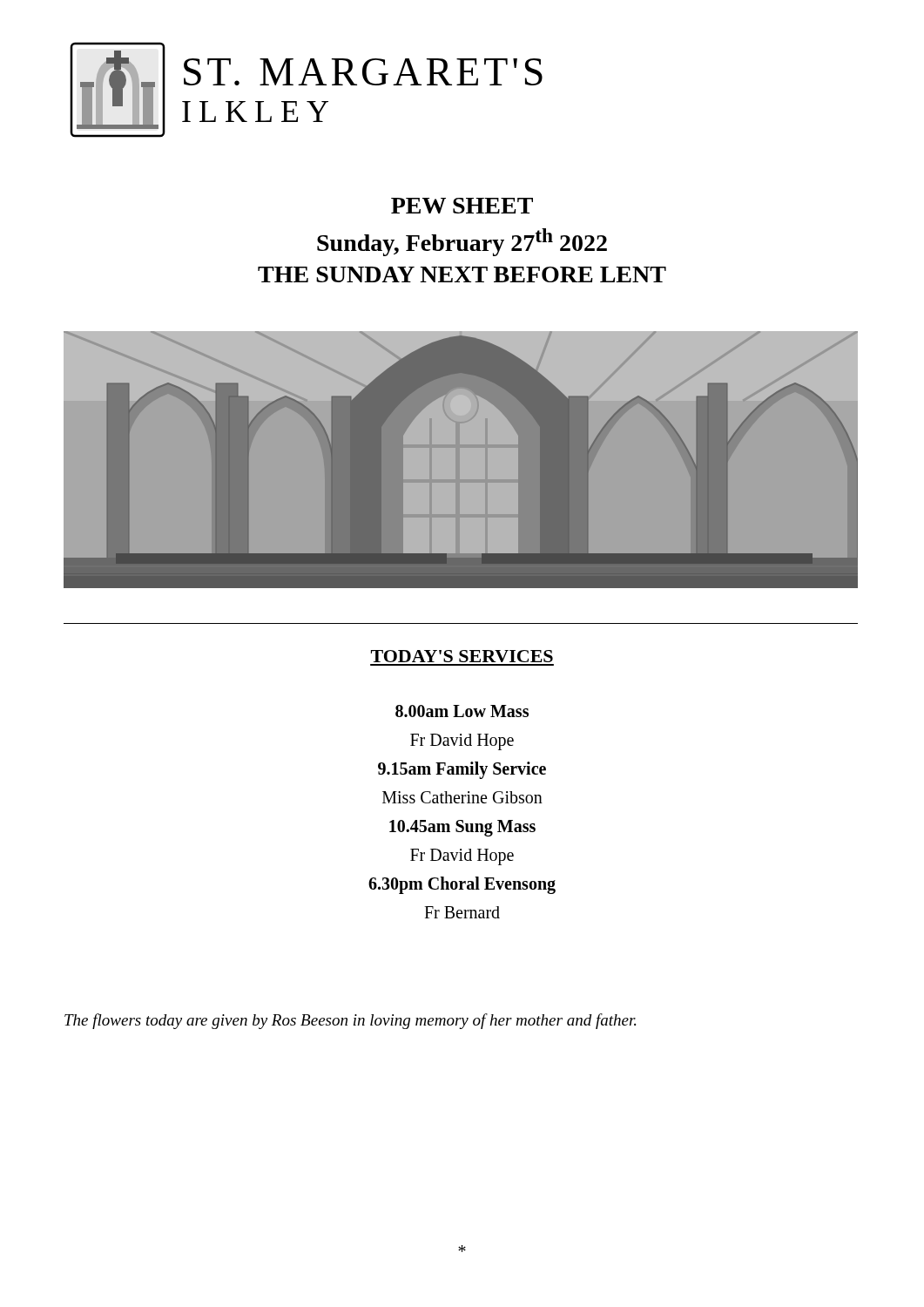Where is the title that starts "PEW SHEET Sunday, February"?
The image size is (924, 1307).
[x=462, y=240]
